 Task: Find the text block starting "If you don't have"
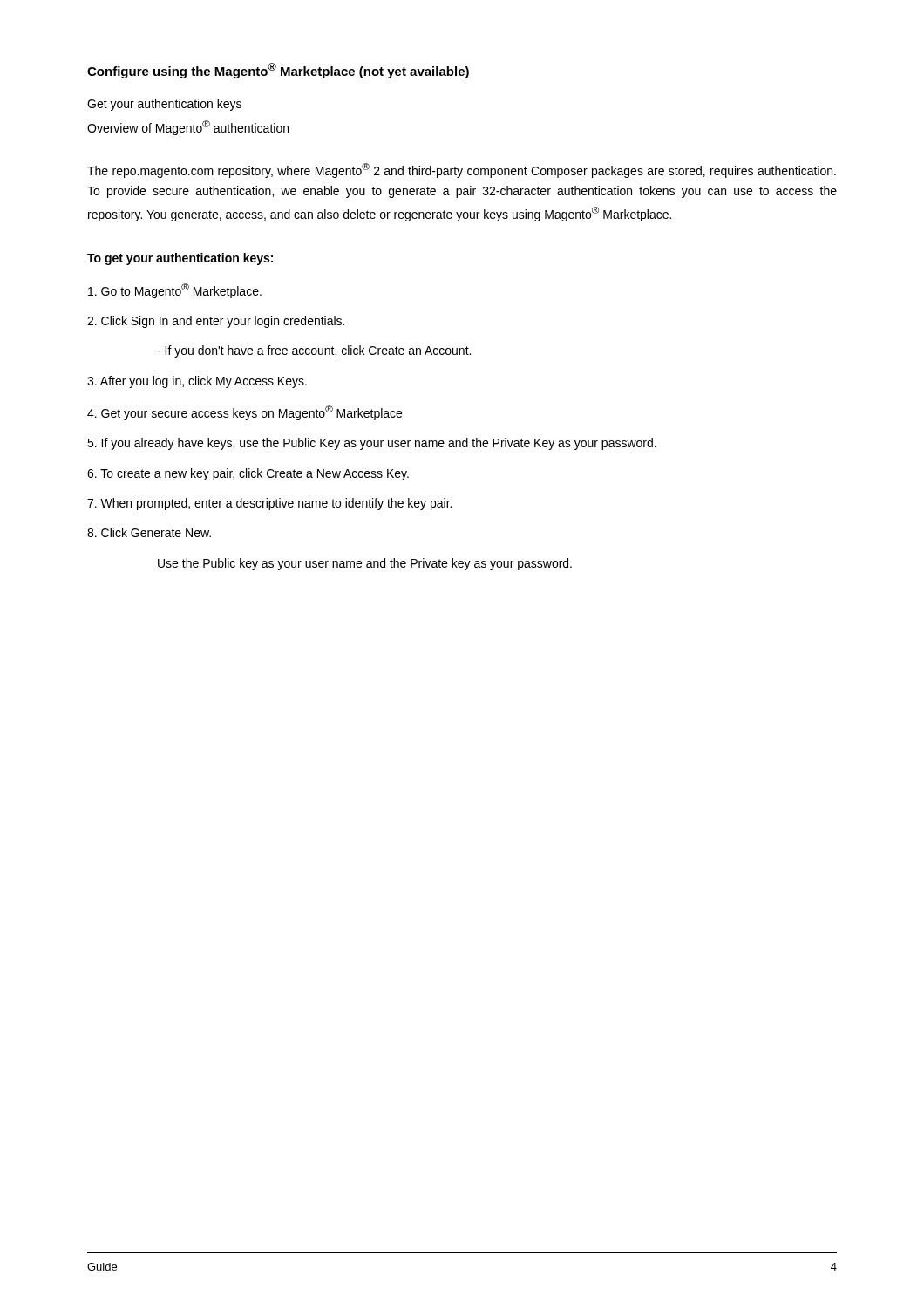pyautogui.click(x=314, y=351)
